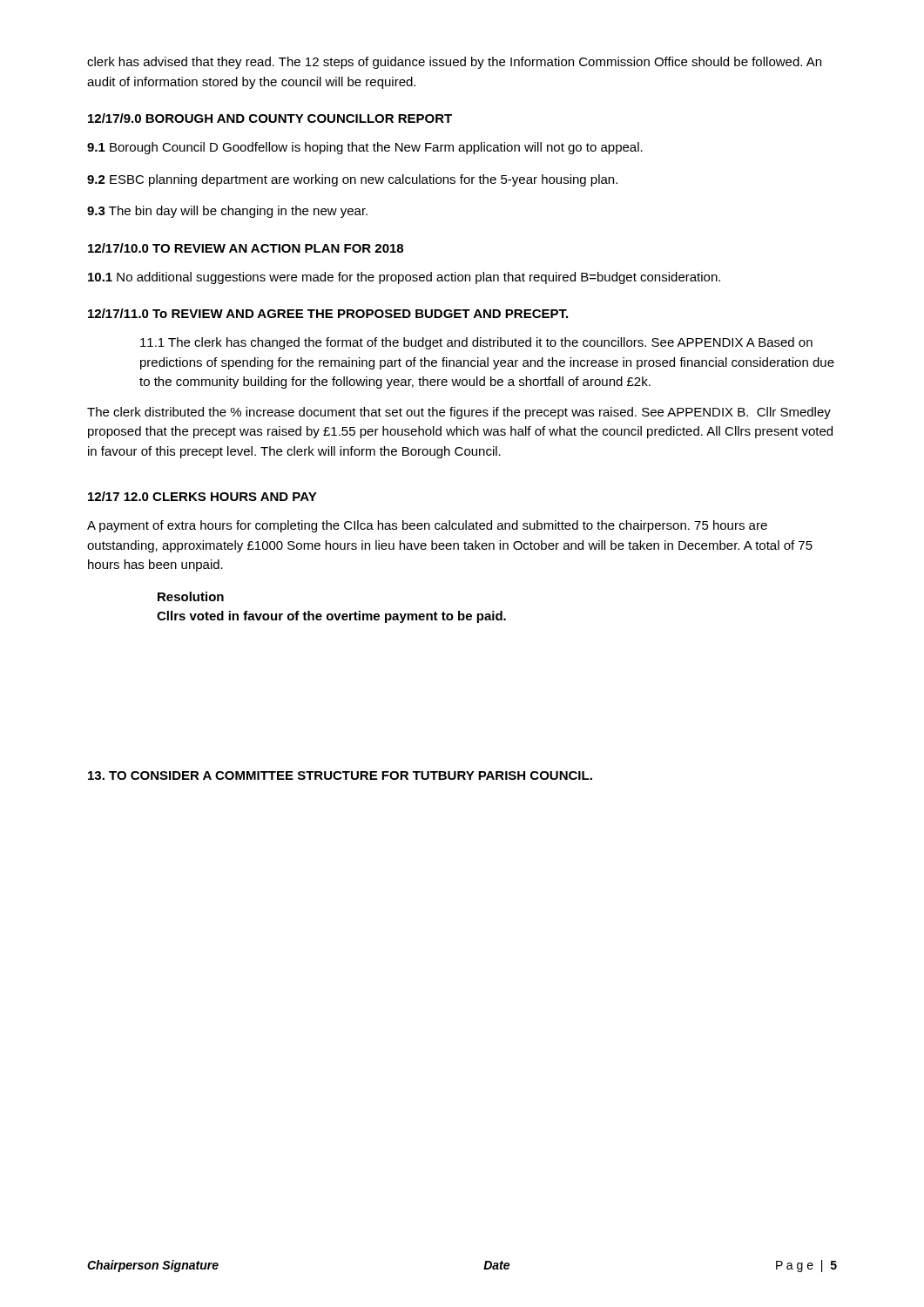Click on the element starting "13. TO CONSIDER A COMMITTEE STRUCTURE"
This screenshot has width=924, height=1307.
(340, 775)
